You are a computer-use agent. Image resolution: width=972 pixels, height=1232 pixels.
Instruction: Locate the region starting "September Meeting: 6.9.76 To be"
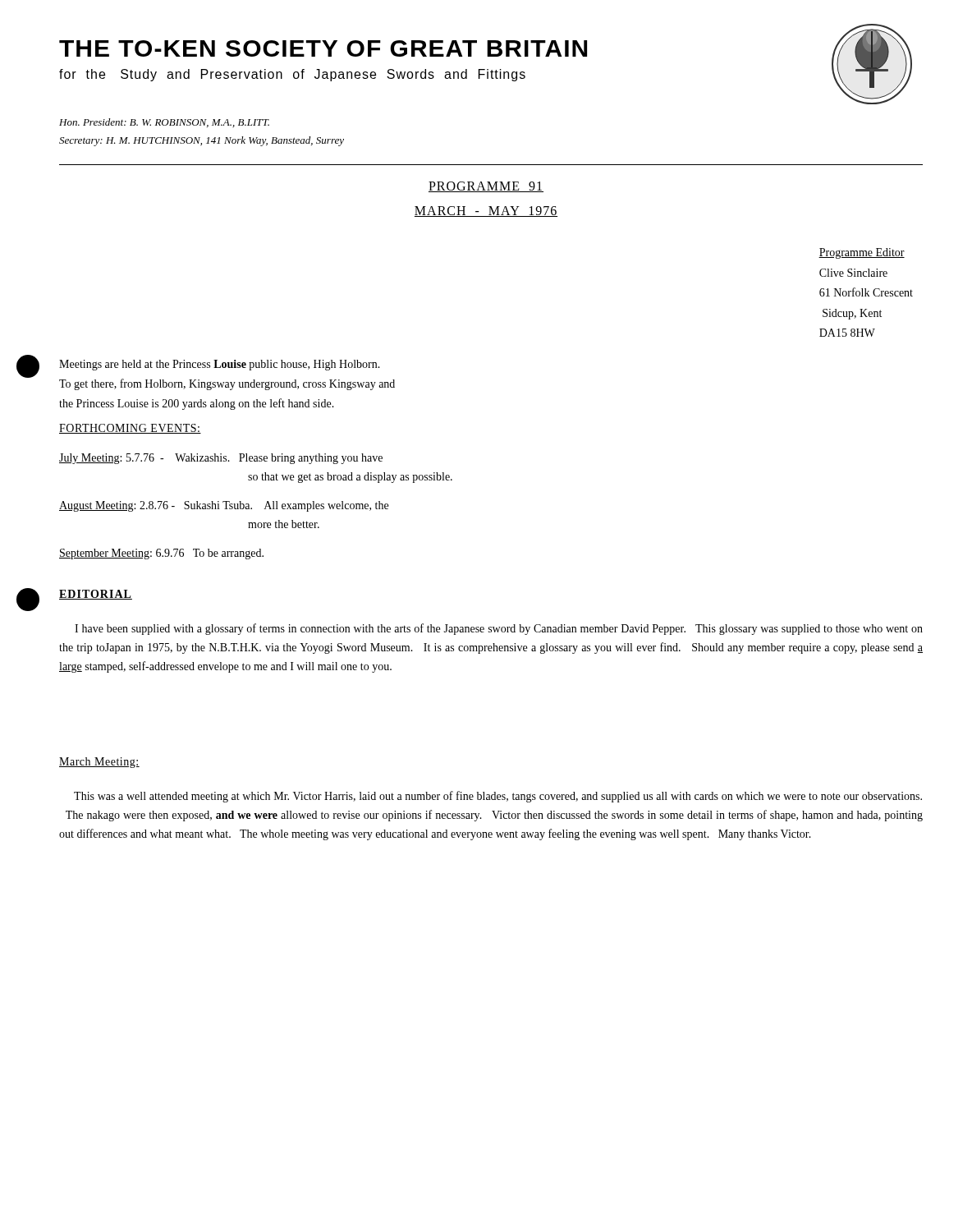pos(162,553)
